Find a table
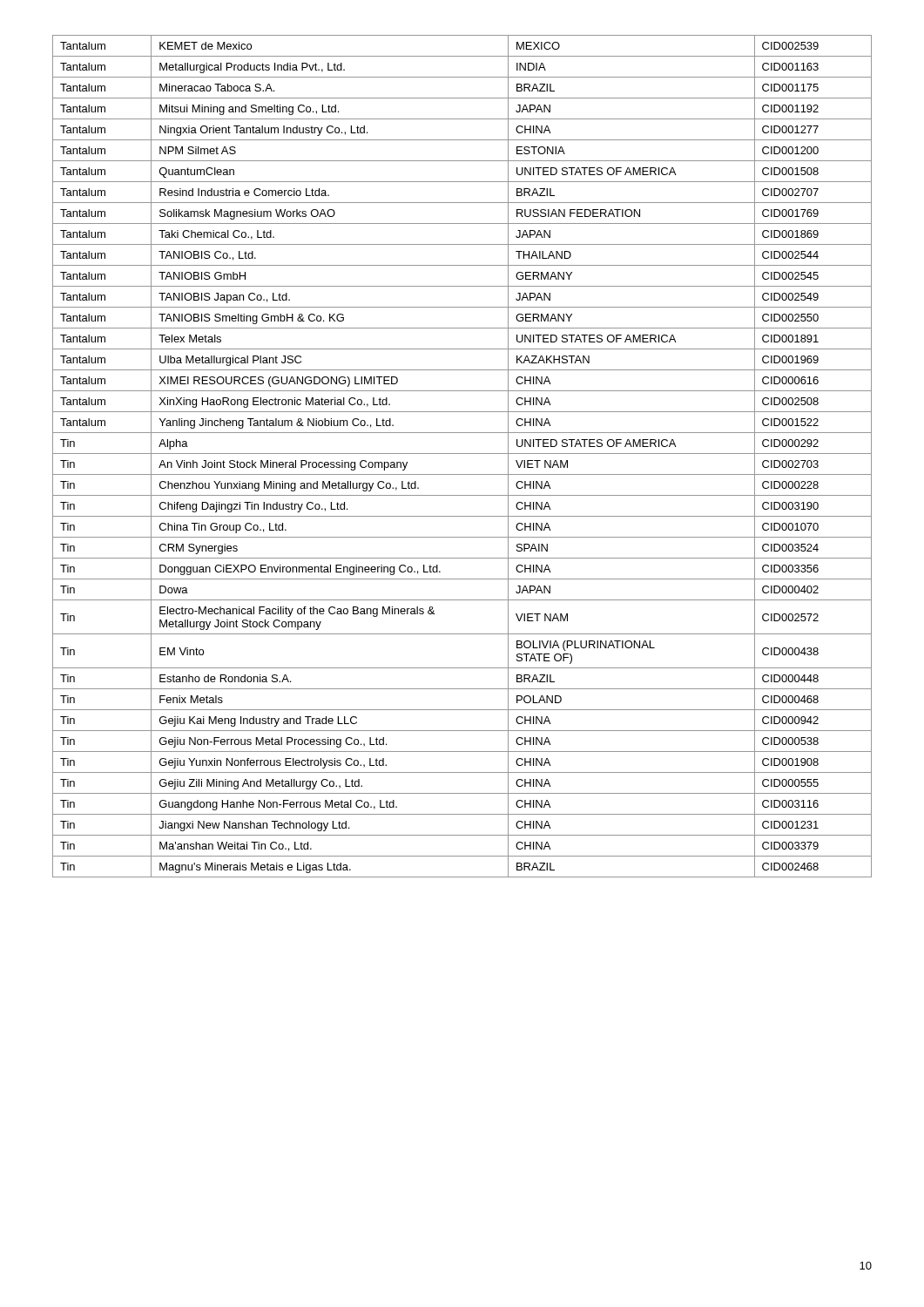The image size is (924, 1307). (x=462, y=456)
